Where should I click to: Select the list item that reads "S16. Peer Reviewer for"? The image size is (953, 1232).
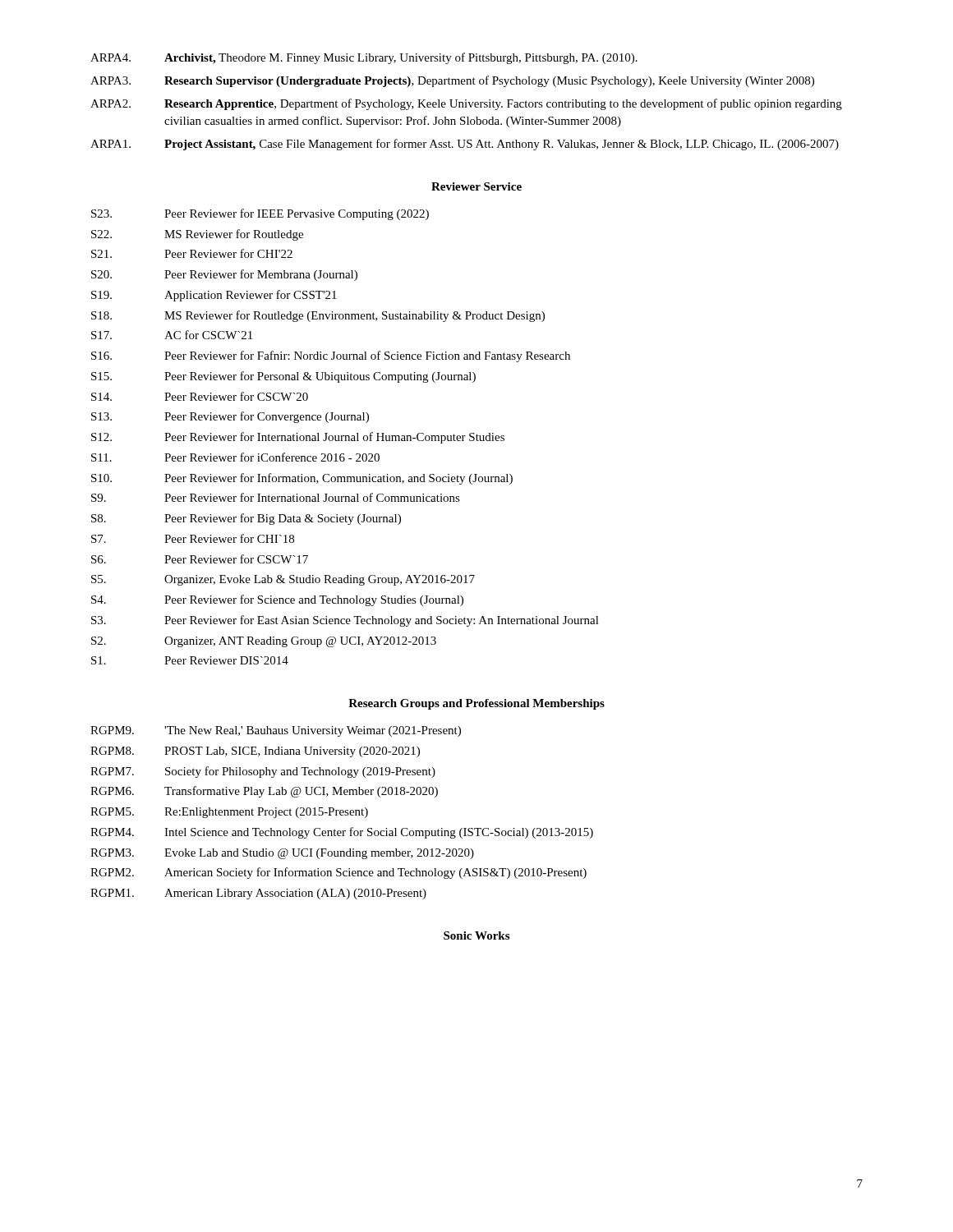(476, 356)
